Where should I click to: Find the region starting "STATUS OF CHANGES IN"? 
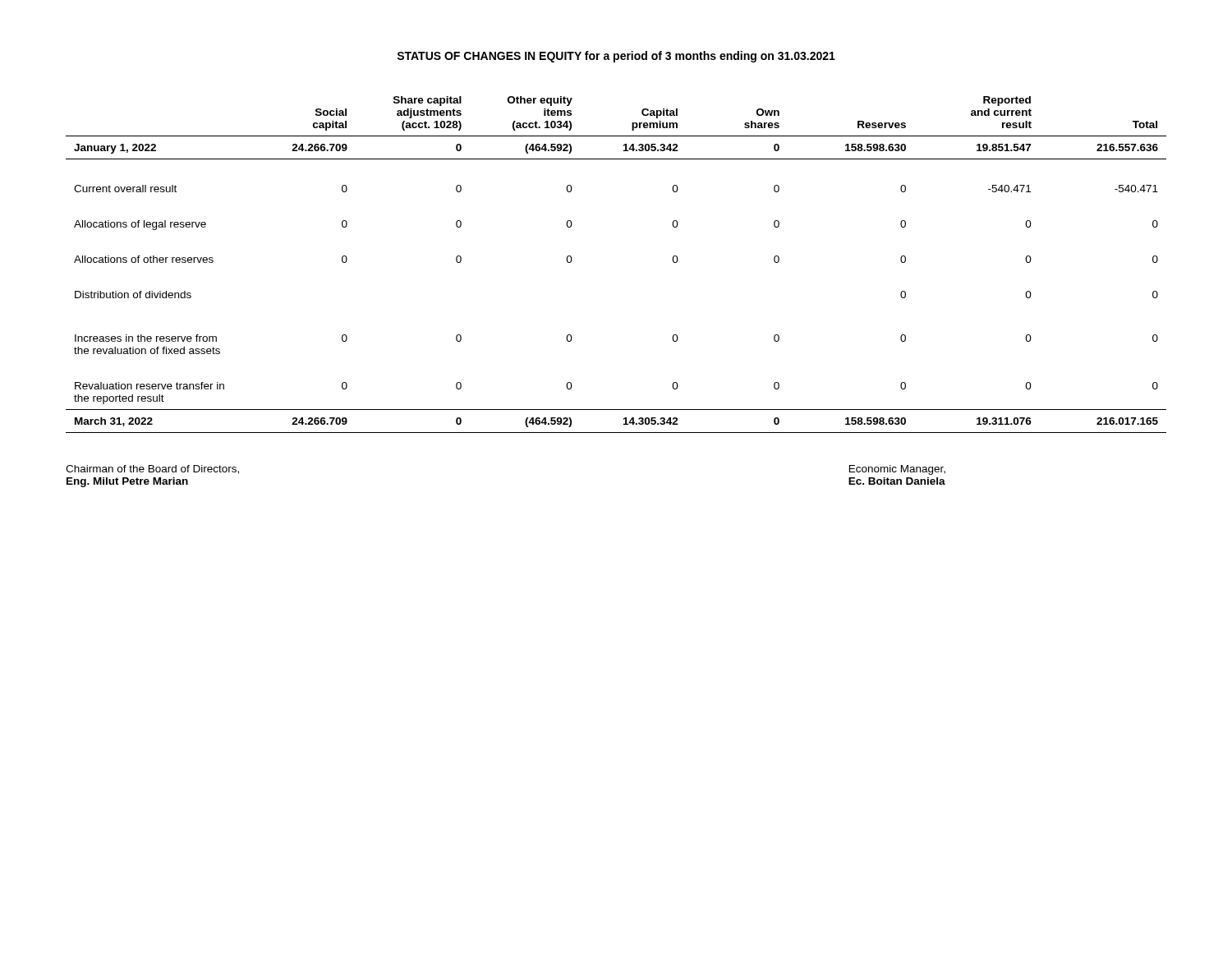point(616,56)
